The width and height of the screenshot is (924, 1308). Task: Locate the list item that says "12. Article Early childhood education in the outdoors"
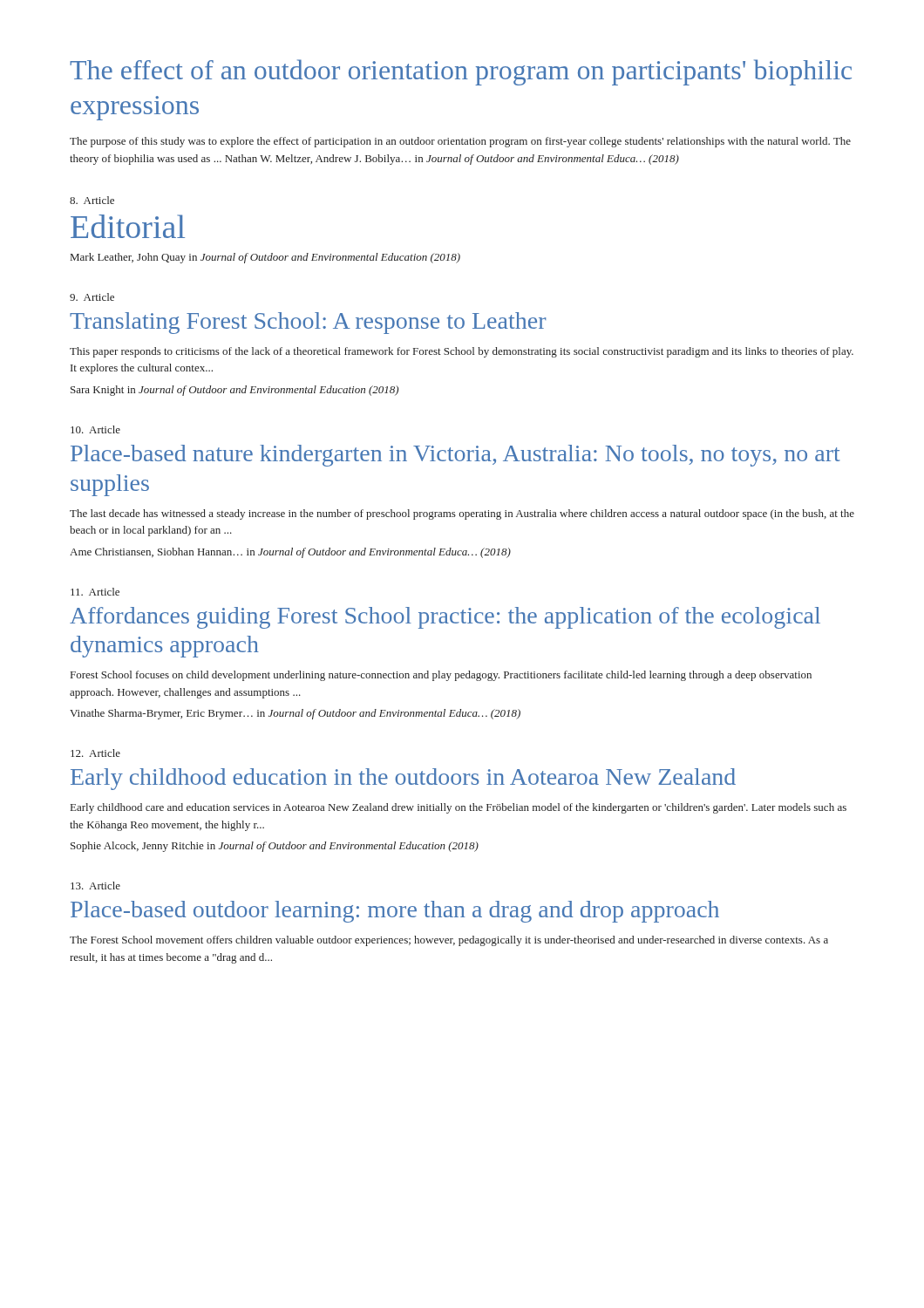462,800
